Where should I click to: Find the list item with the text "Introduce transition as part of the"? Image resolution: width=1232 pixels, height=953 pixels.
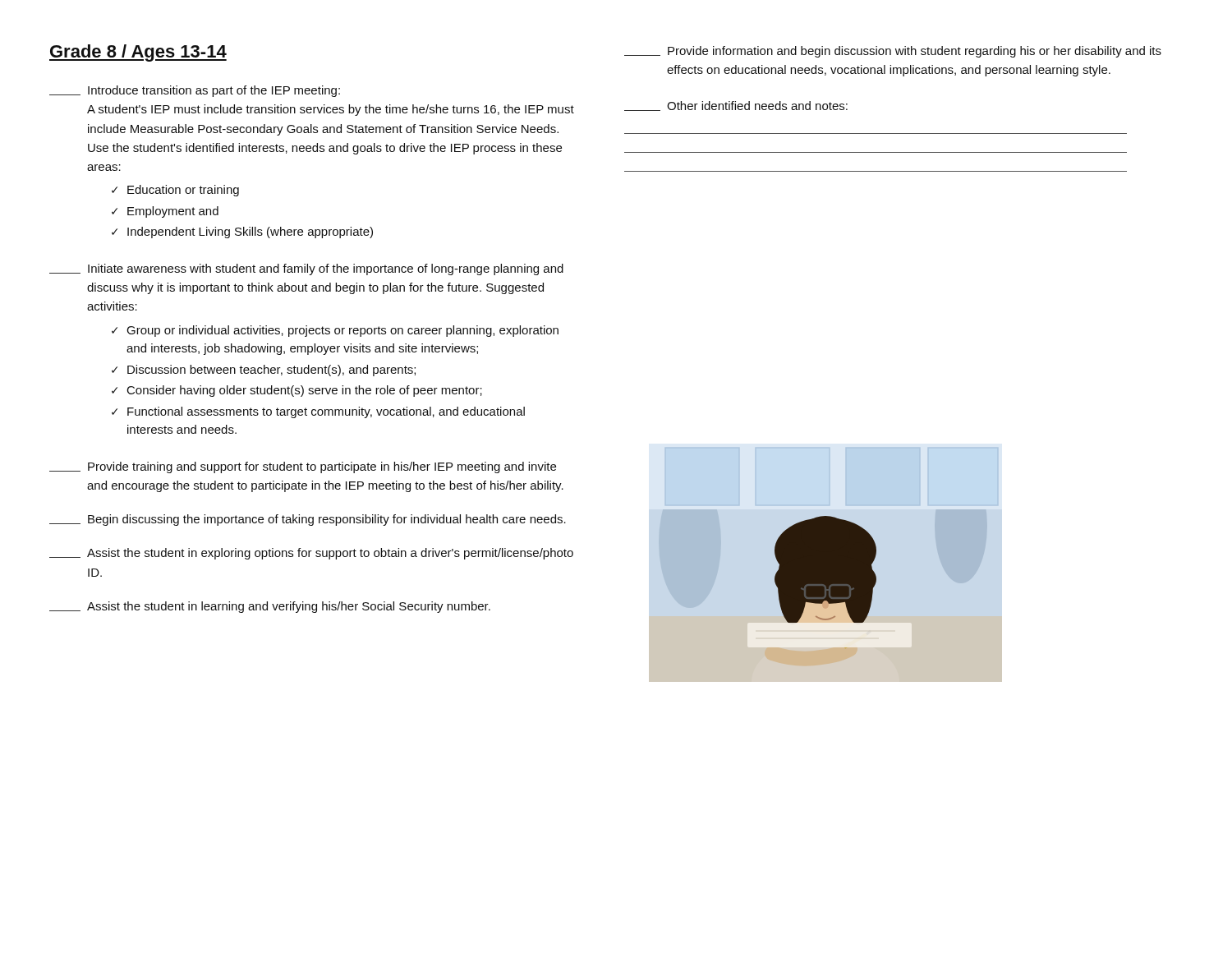point(312,162)
